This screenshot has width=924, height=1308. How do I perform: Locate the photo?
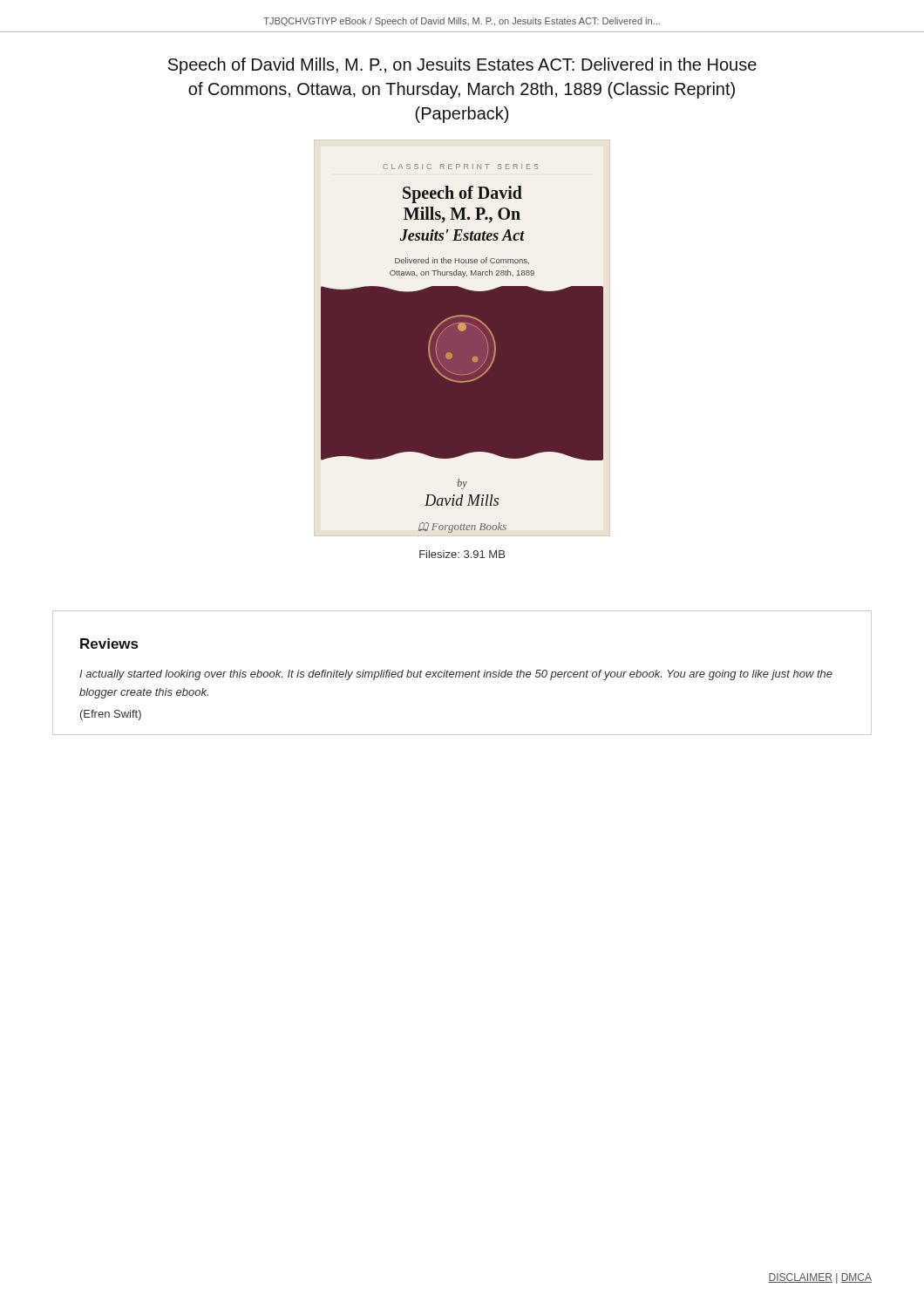coord(462,338)
